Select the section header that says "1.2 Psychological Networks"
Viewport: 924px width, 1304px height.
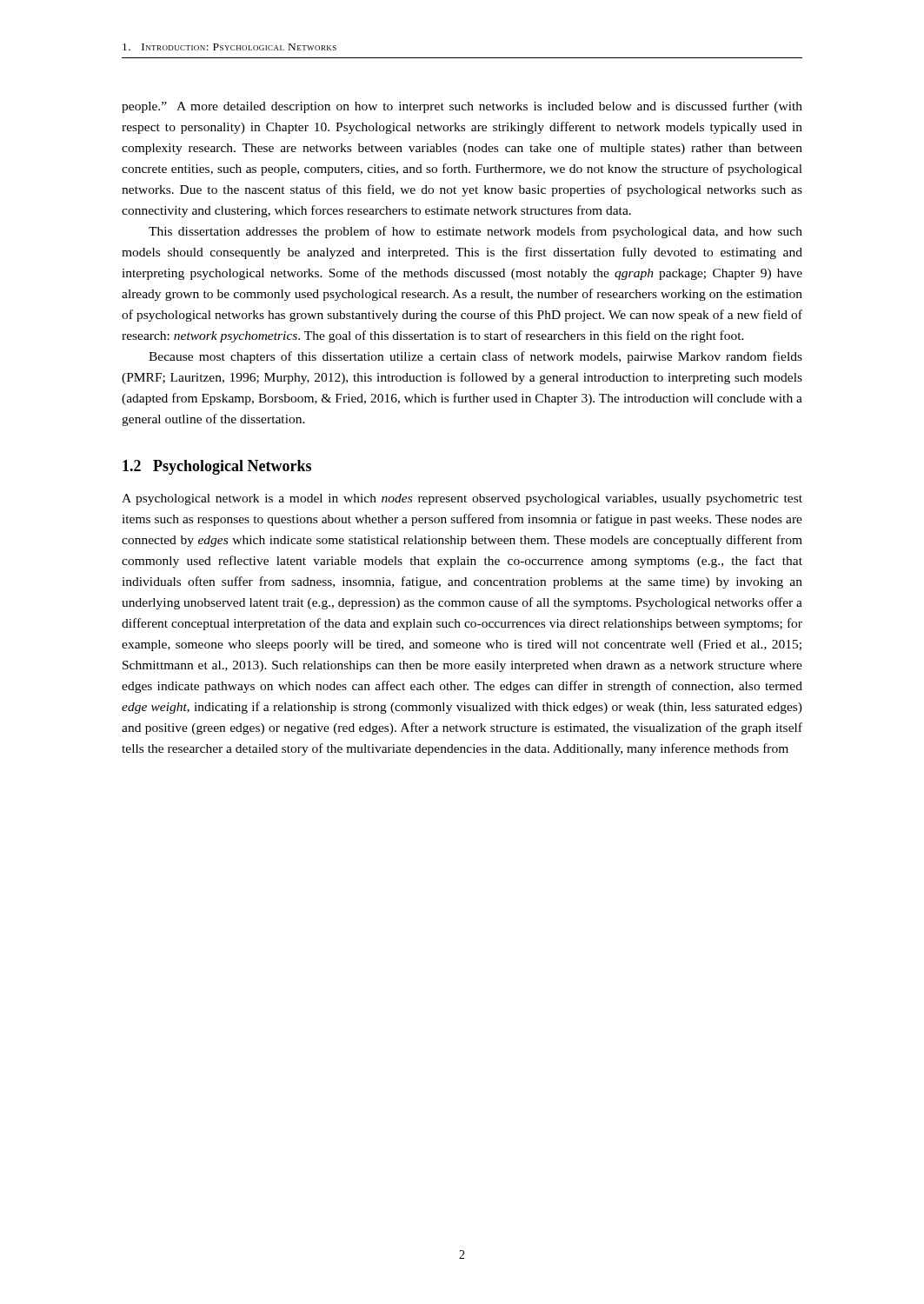click(217, 466)
